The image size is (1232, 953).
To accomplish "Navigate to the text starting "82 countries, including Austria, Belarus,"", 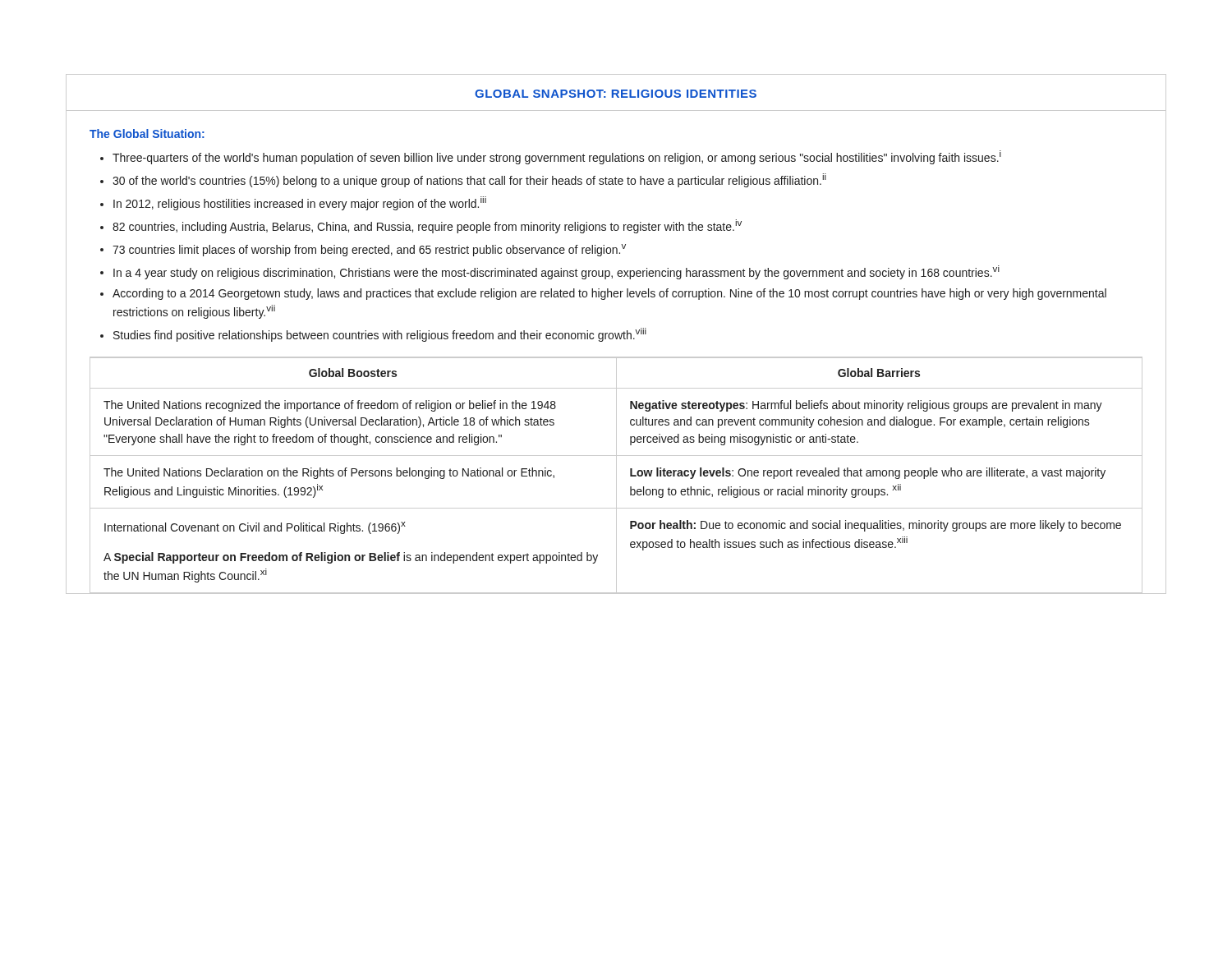I will 427,225.
